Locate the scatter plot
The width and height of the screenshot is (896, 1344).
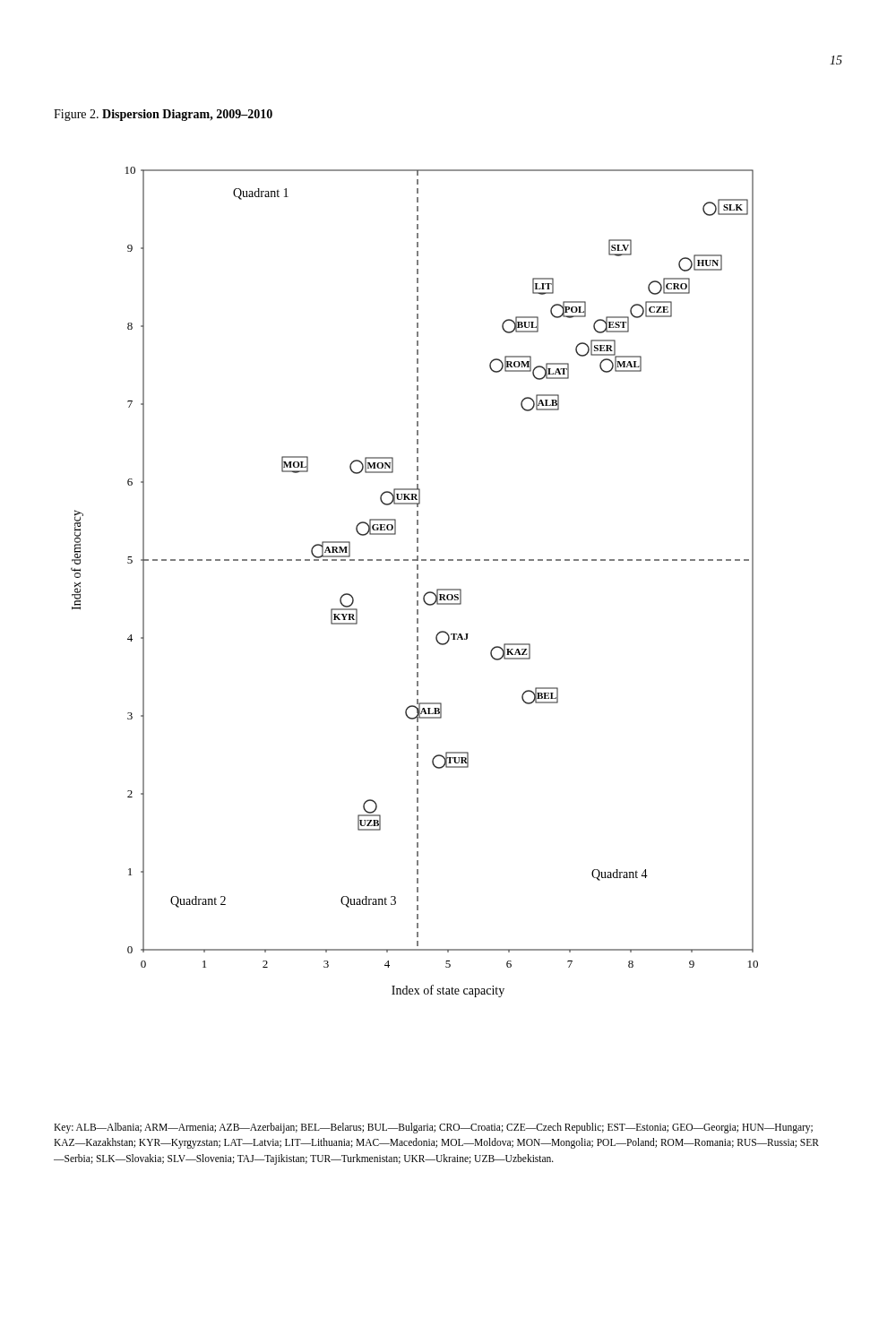tap(439, 614)
